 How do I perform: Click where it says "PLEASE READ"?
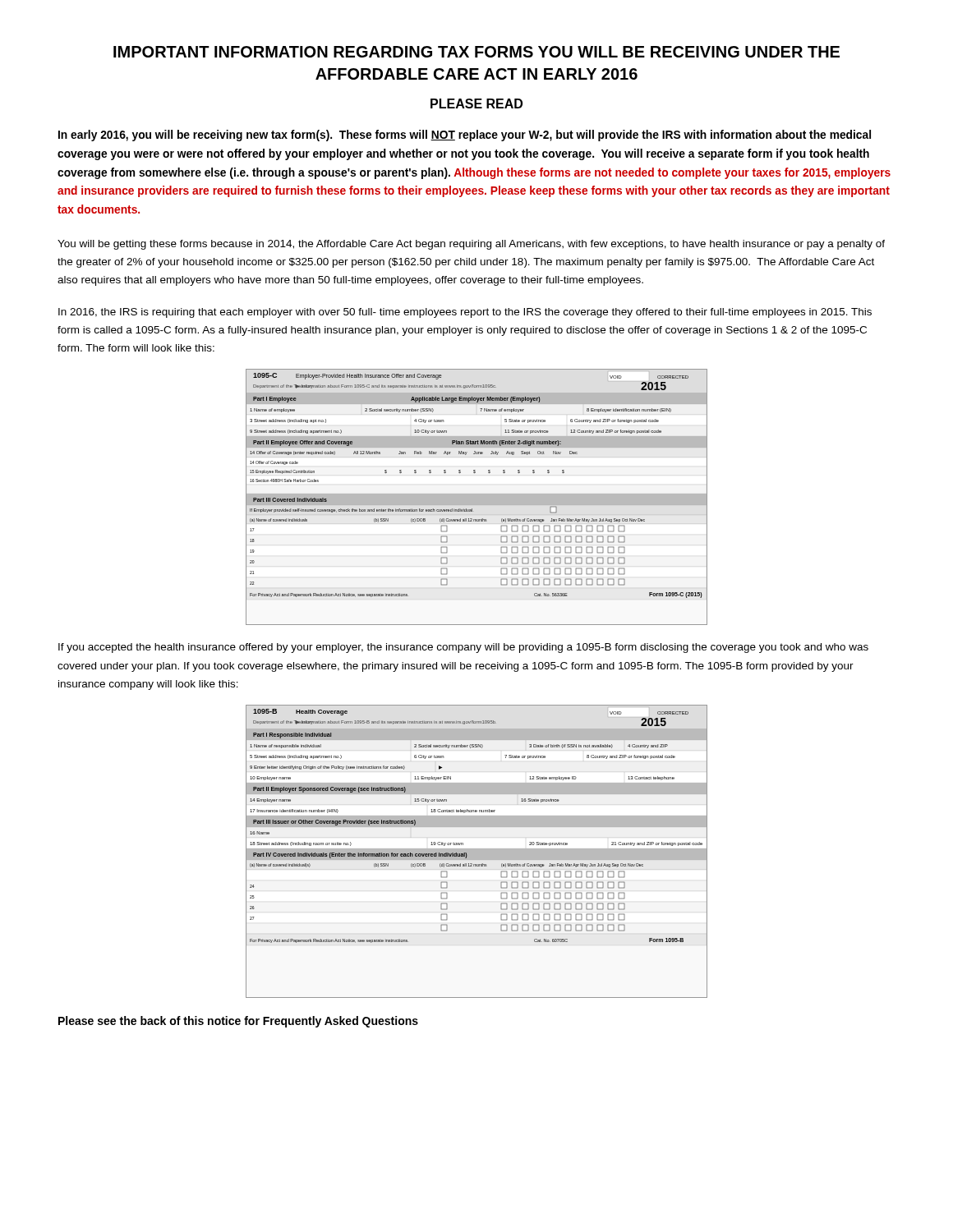[476, 104]
